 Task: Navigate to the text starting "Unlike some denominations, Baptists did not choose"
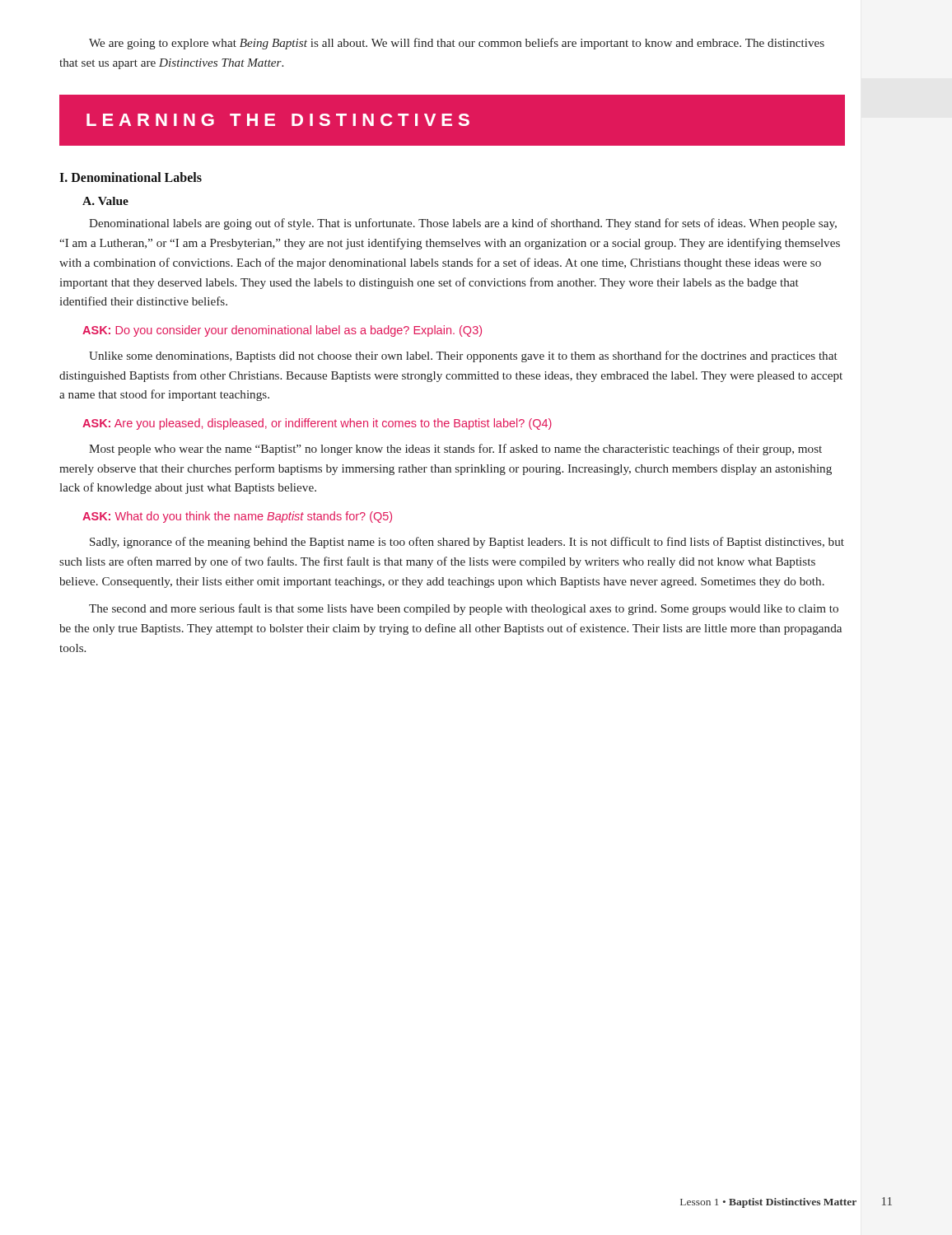click(452, 375)
